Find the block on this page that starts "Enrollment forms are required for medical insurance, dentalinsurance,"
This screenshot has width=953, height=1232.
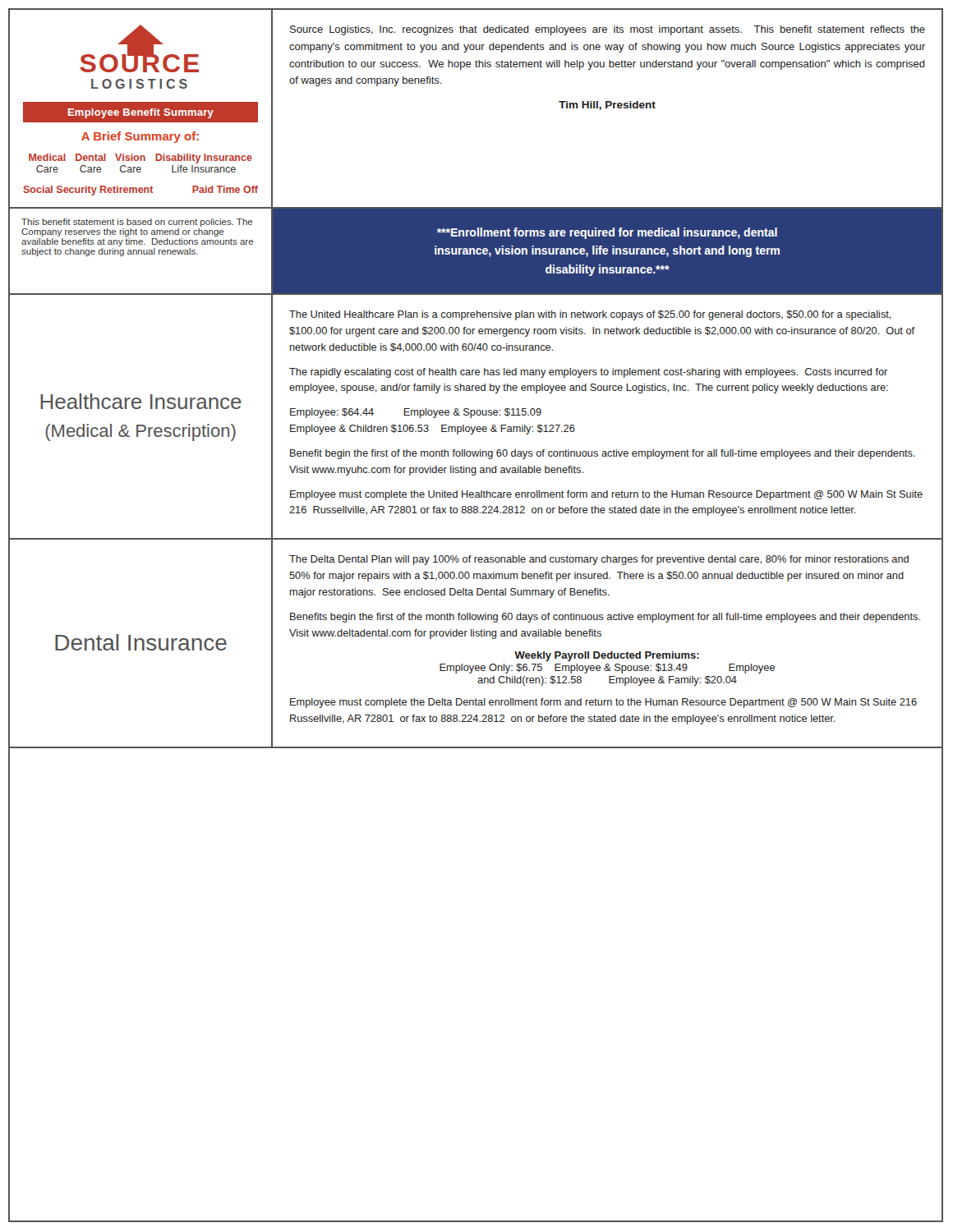click(x=607, y=251)
